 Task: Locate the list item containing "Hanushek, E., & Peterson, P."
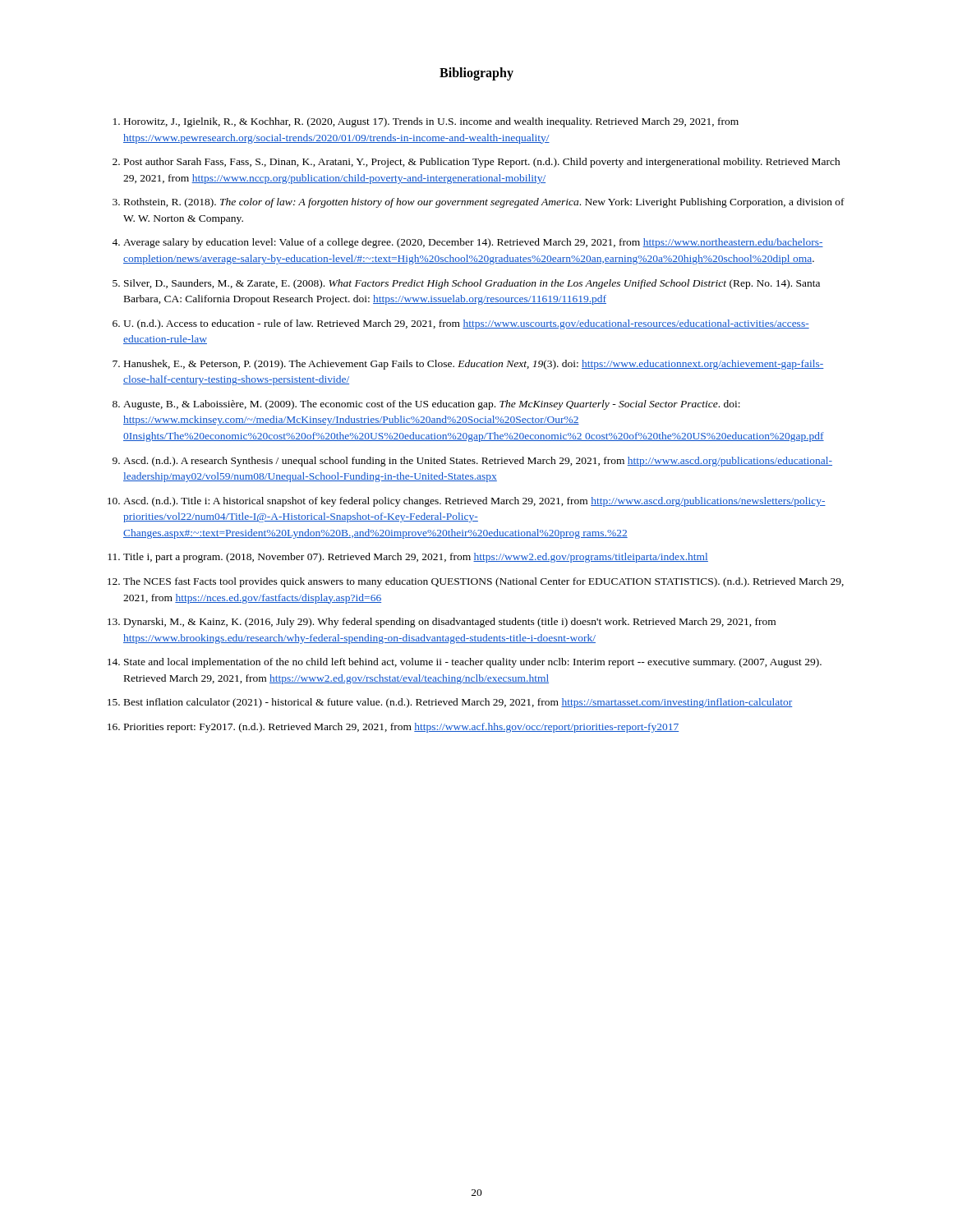pos(473,371)
